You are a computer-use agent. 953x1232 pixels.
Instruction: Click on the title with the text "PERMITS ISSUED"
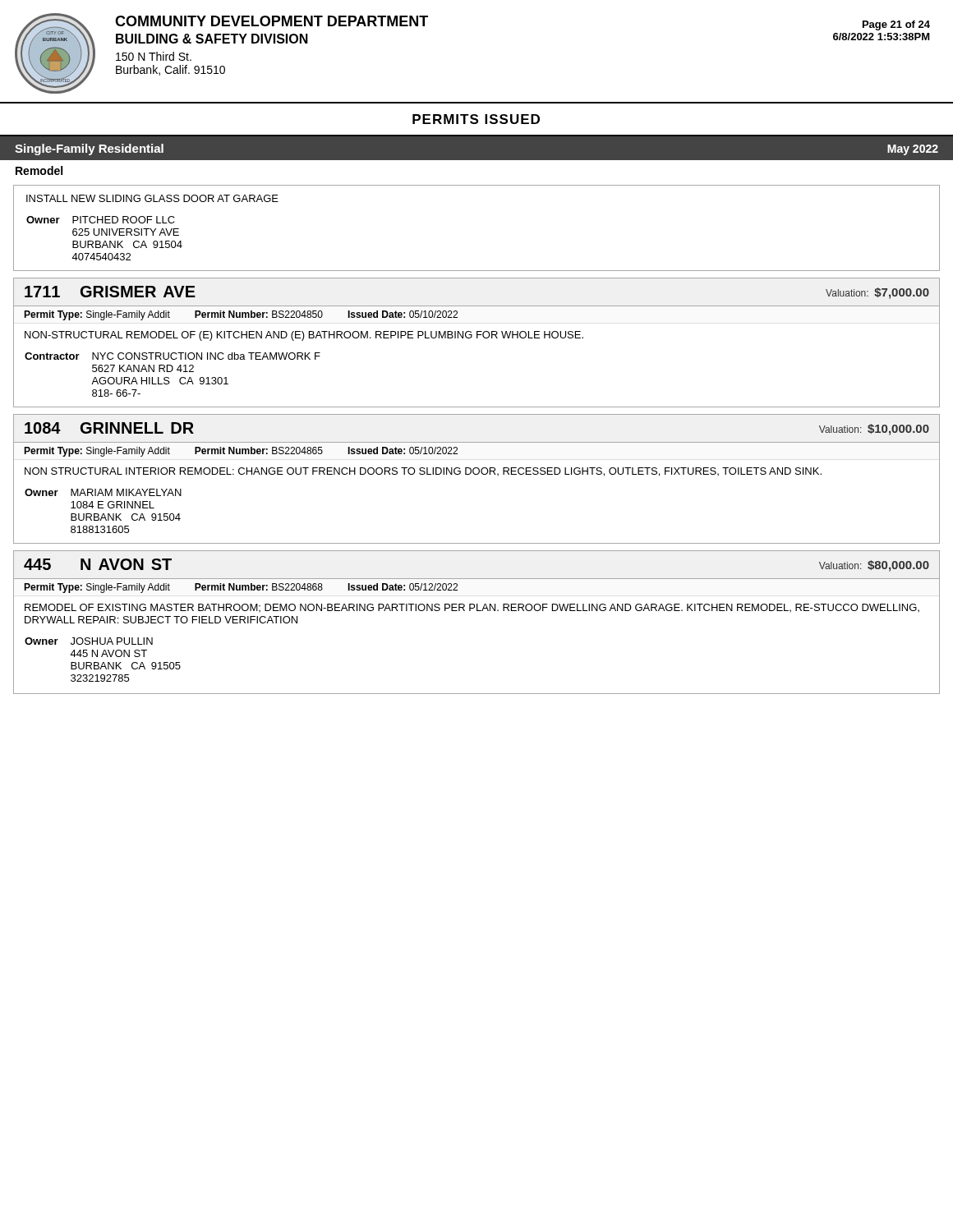point(476,120)
